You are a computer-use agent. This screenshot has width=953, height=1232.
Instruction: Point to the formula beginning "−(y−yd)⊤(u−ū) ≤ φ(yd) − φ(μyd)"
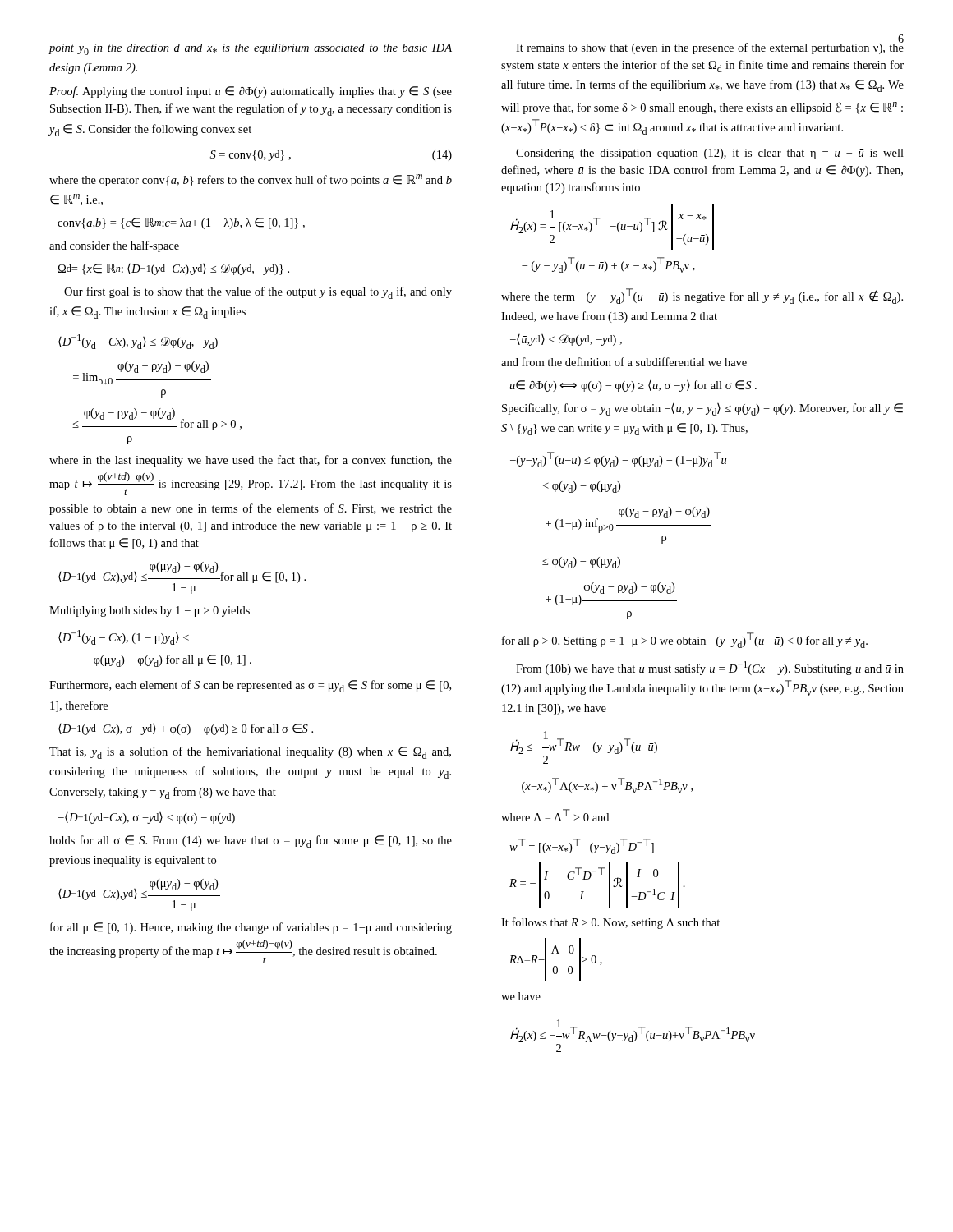[x=702, y=535]
